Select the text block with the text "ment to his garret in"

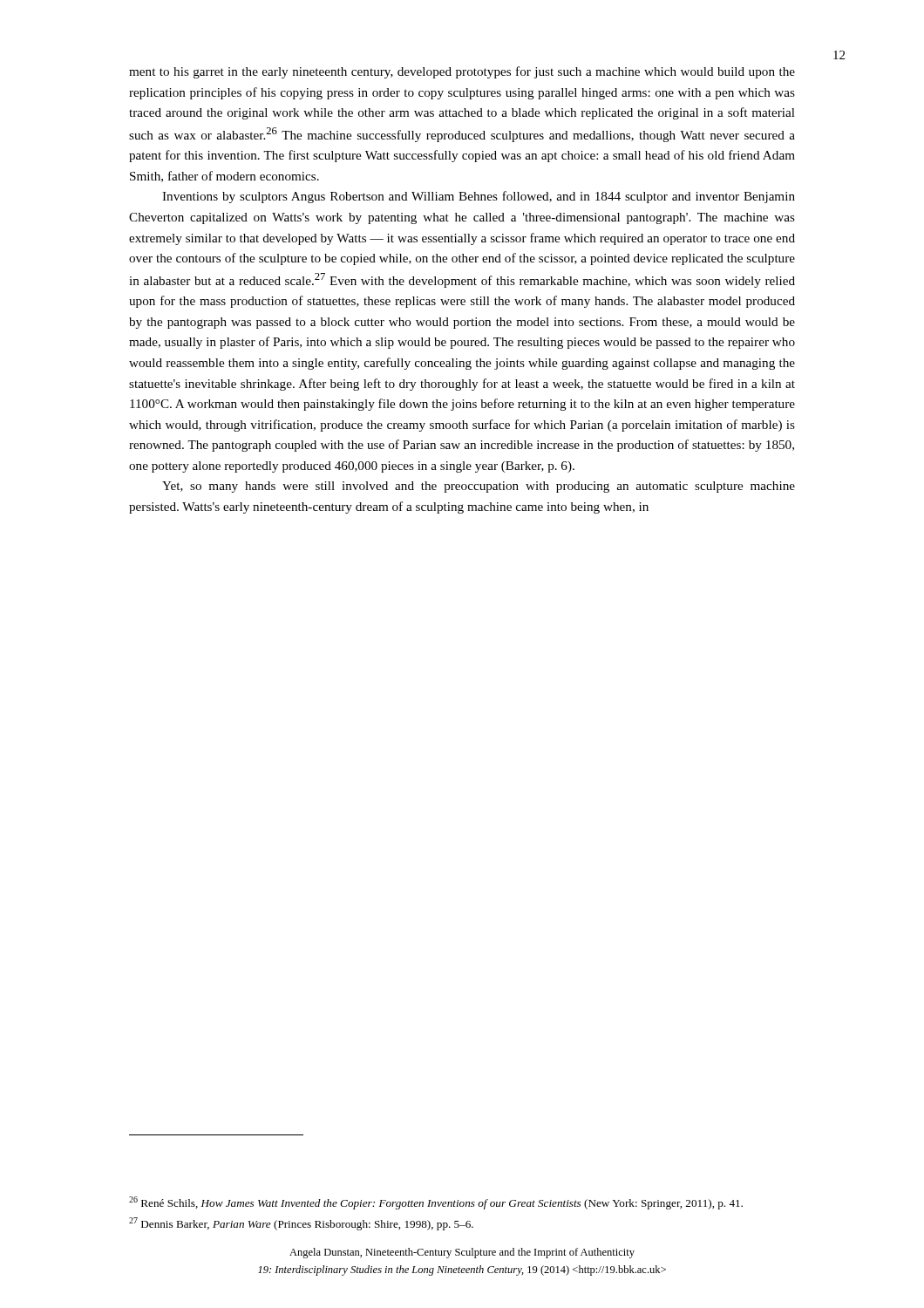462,289
